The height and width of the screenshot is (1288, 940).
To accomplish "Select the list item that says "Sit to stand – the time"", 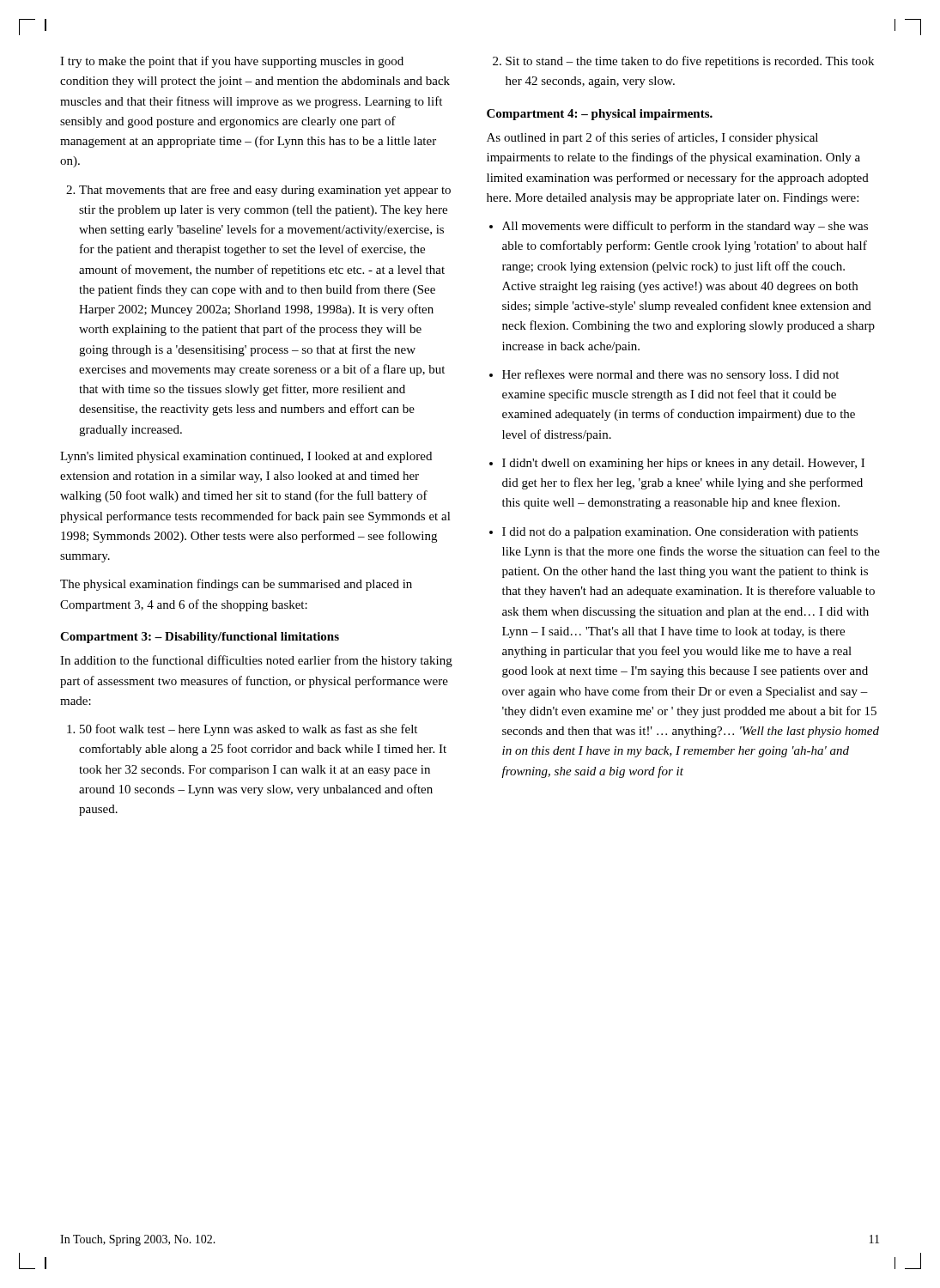I will pos(683,71).
